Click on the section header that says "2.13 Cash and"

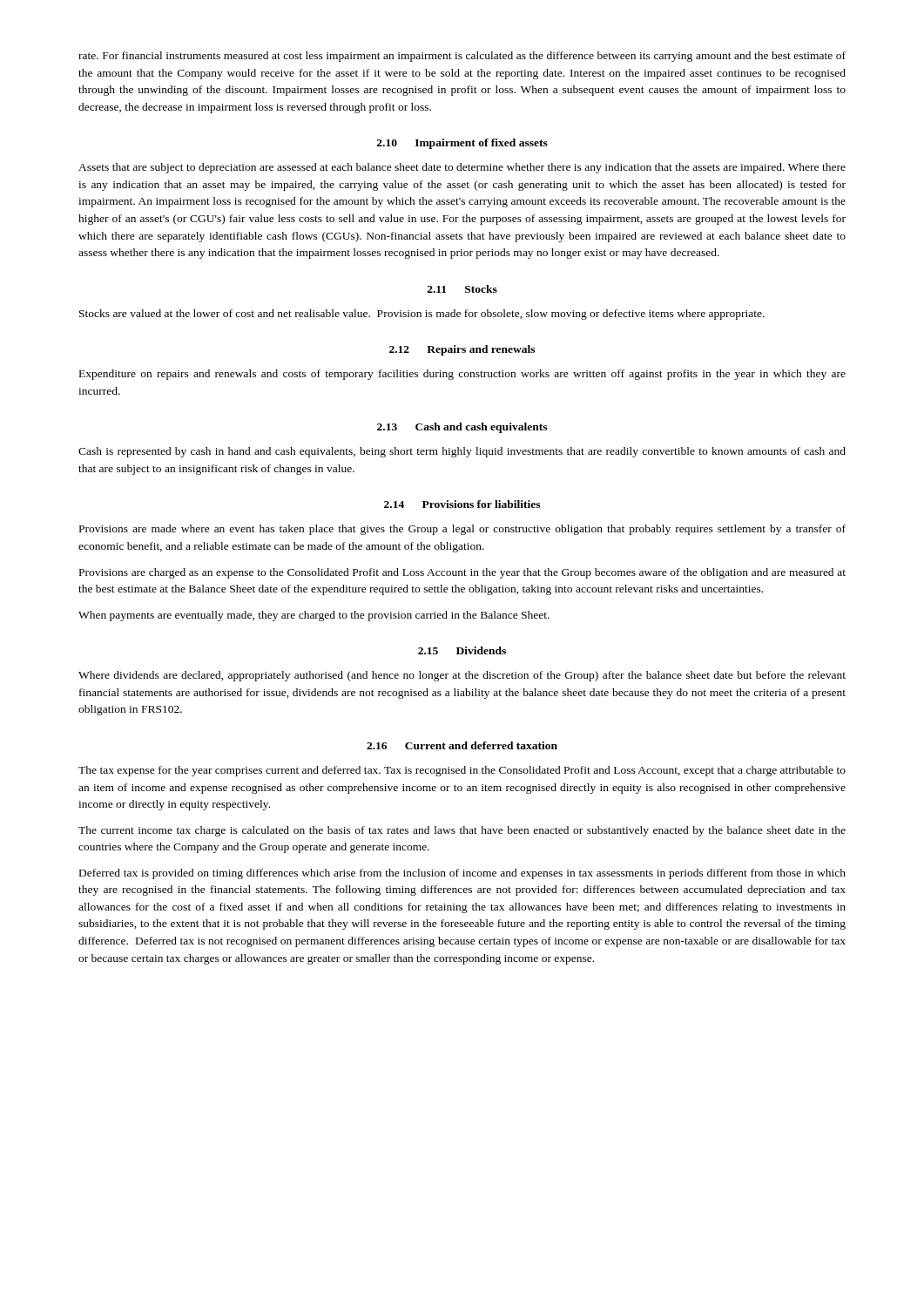point(462,427)
